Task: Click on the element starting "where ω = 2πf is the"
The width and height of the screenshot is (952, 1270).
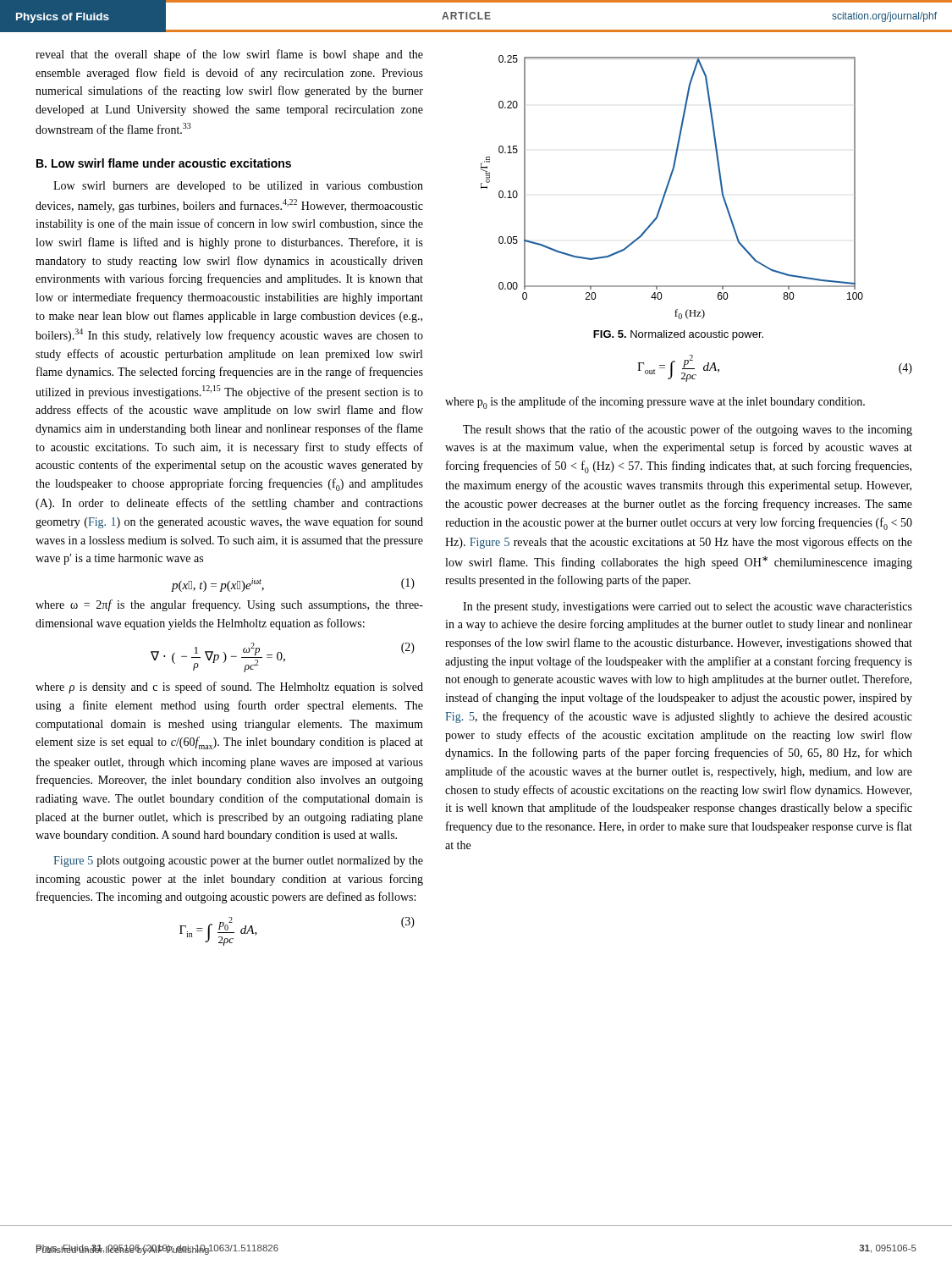Action: [229, 614]
